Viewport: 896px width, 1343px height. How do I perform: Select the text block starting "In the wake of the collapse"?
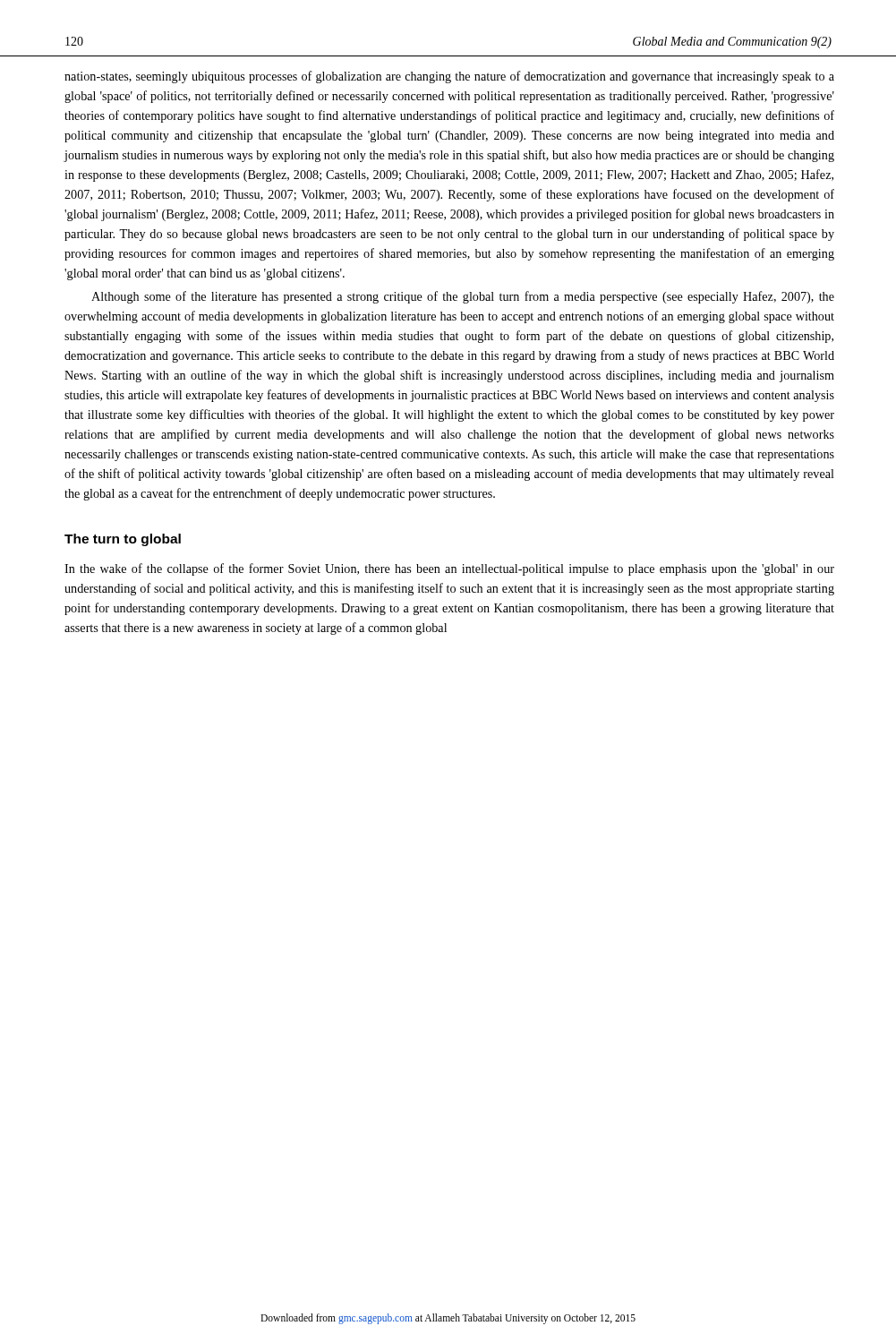click(x=449, y=598)
